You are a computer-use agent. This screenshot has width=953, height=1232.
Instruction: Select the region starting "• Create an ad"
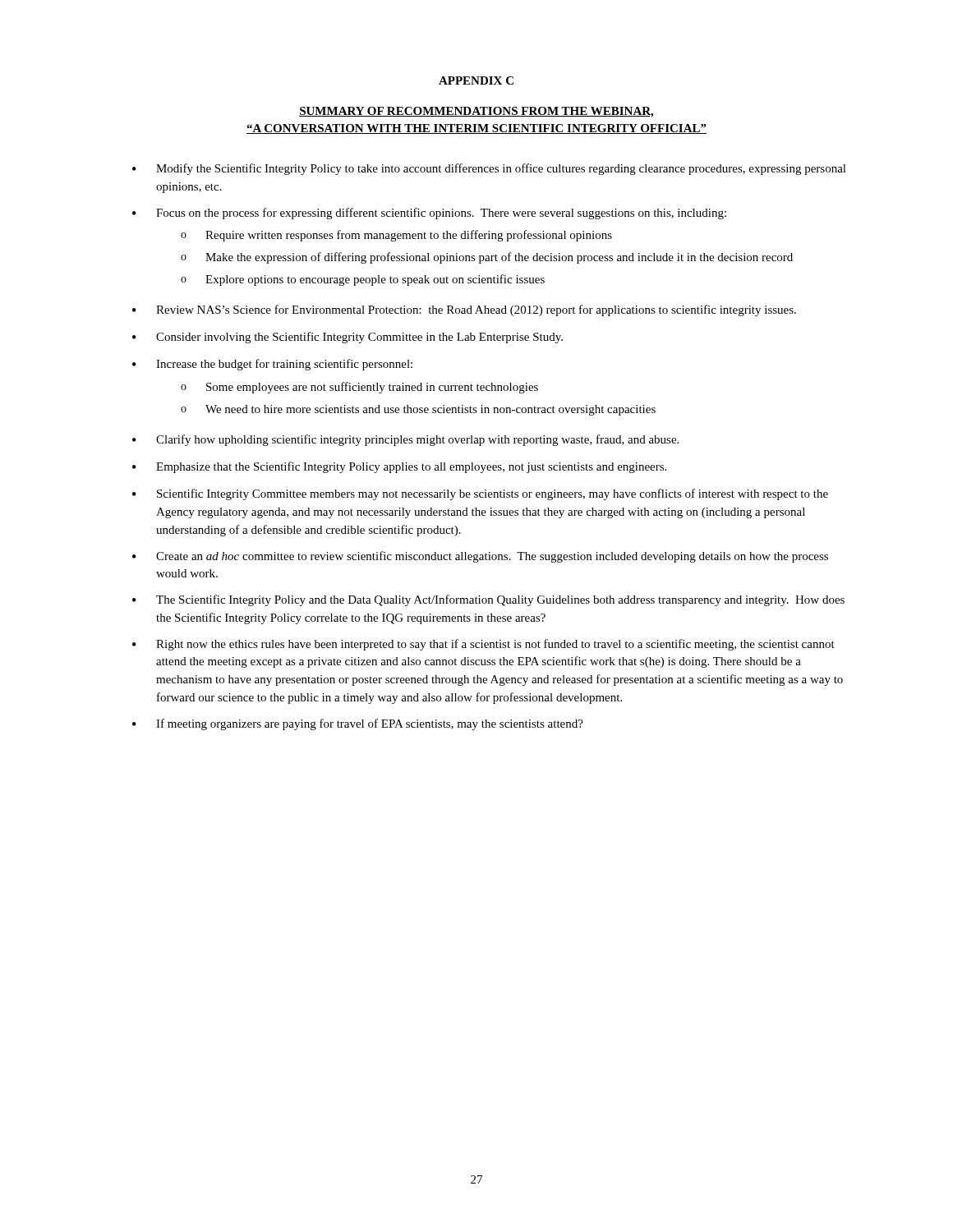[x=489, y=565]
